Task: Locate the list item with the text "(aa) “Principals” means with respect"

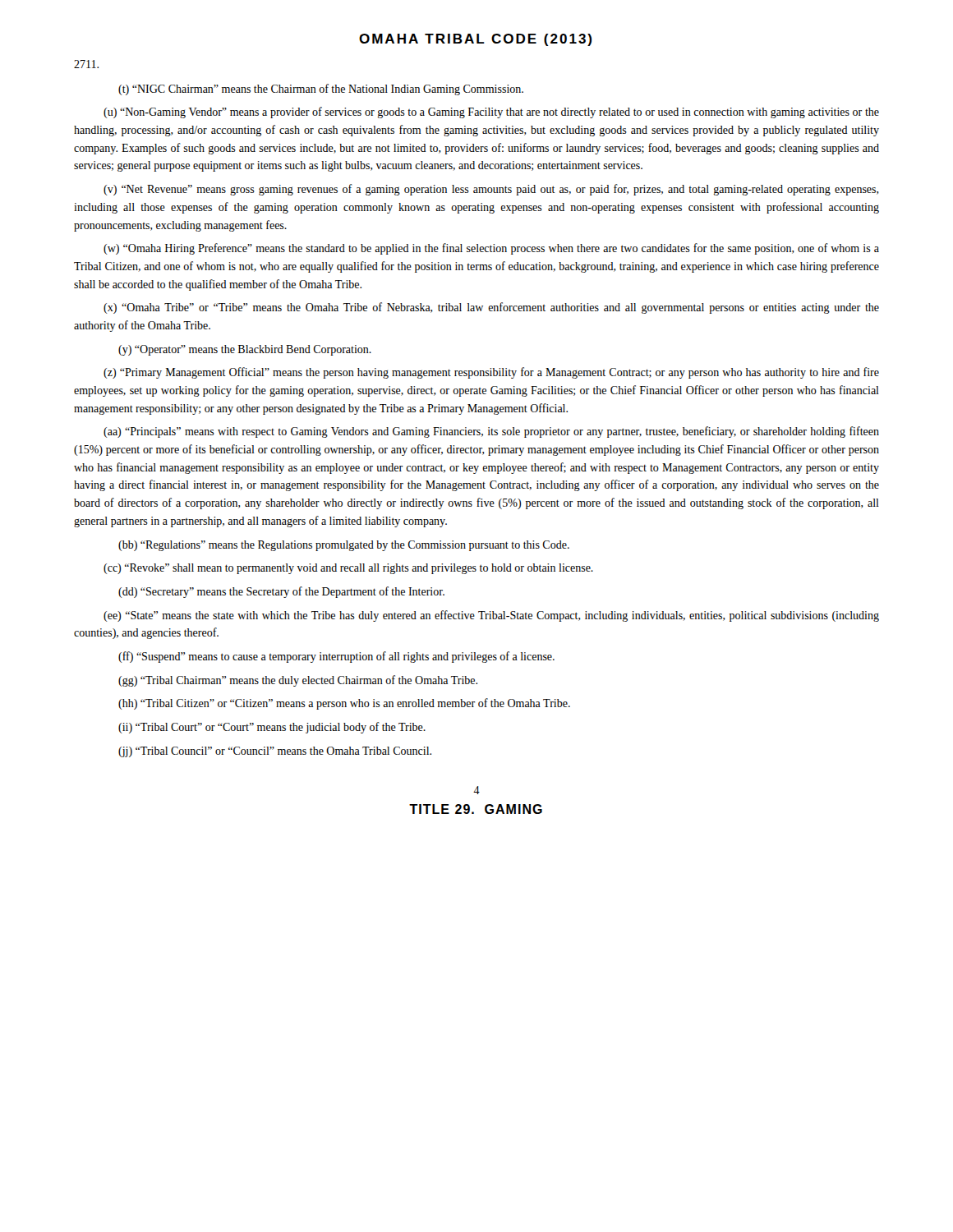Action: 476,476
